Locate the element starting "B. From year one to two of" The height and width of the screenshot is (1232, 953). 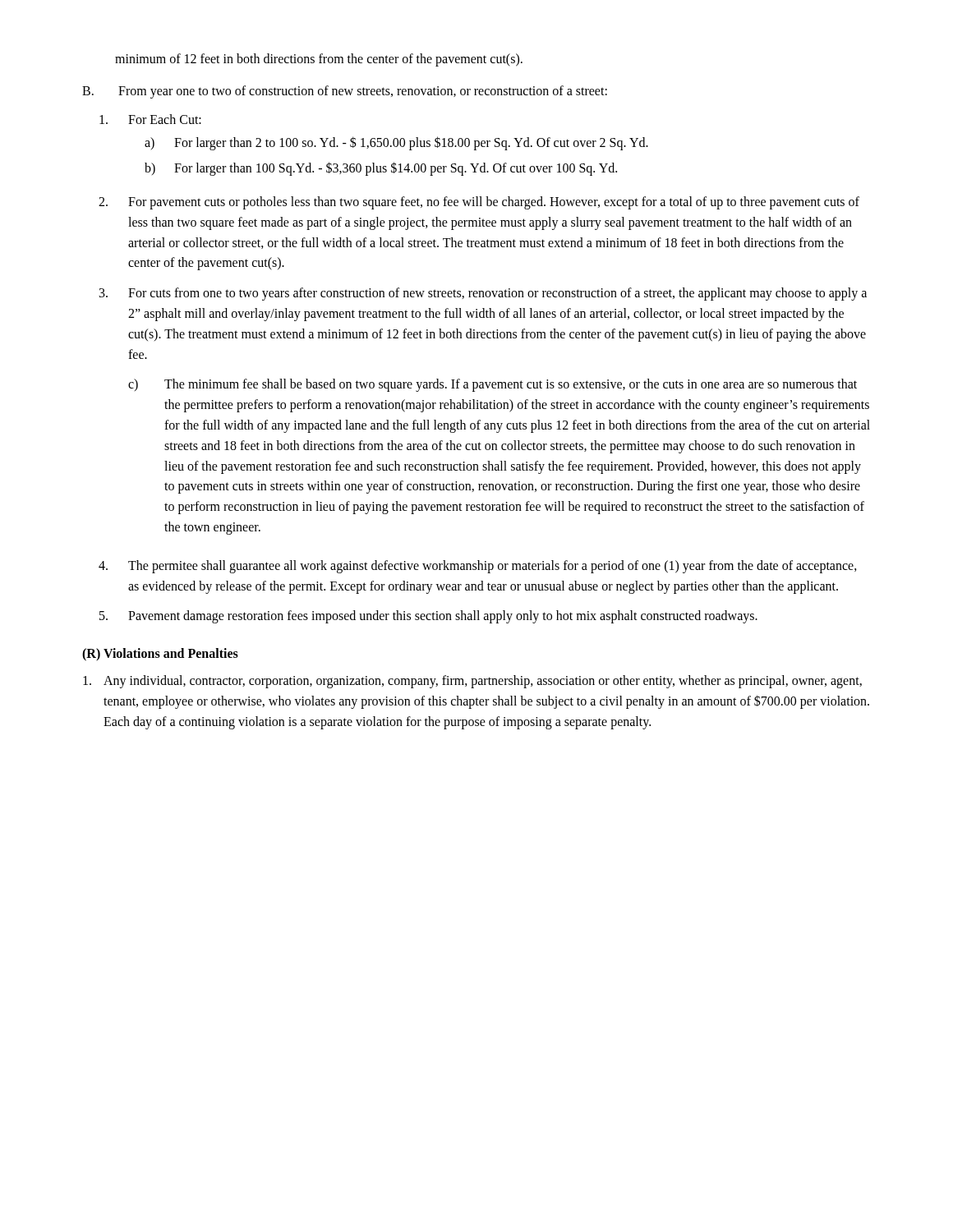click(476, 91)
